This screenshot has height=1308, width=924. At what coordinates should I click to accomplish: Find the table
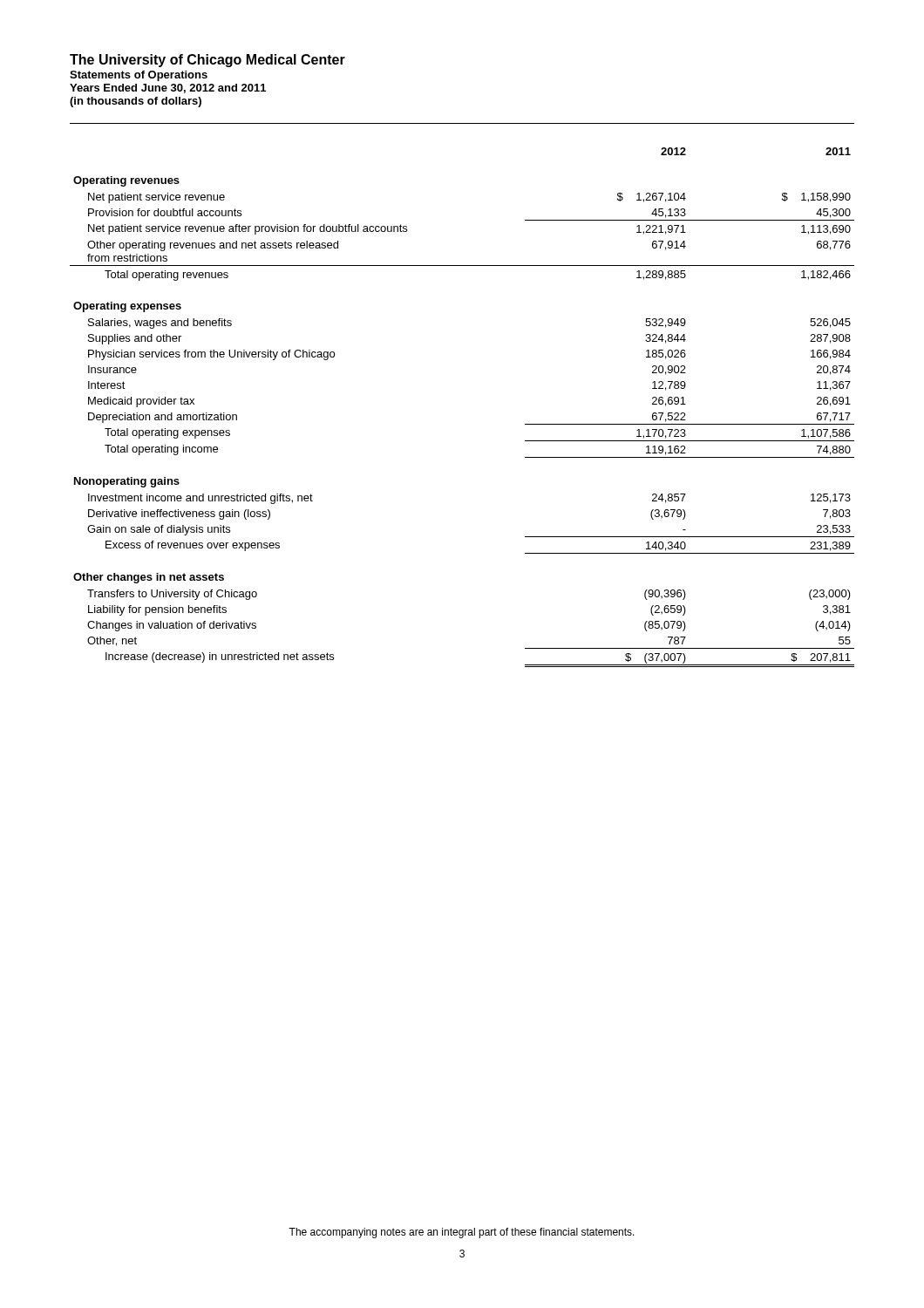tap(462, 404)
